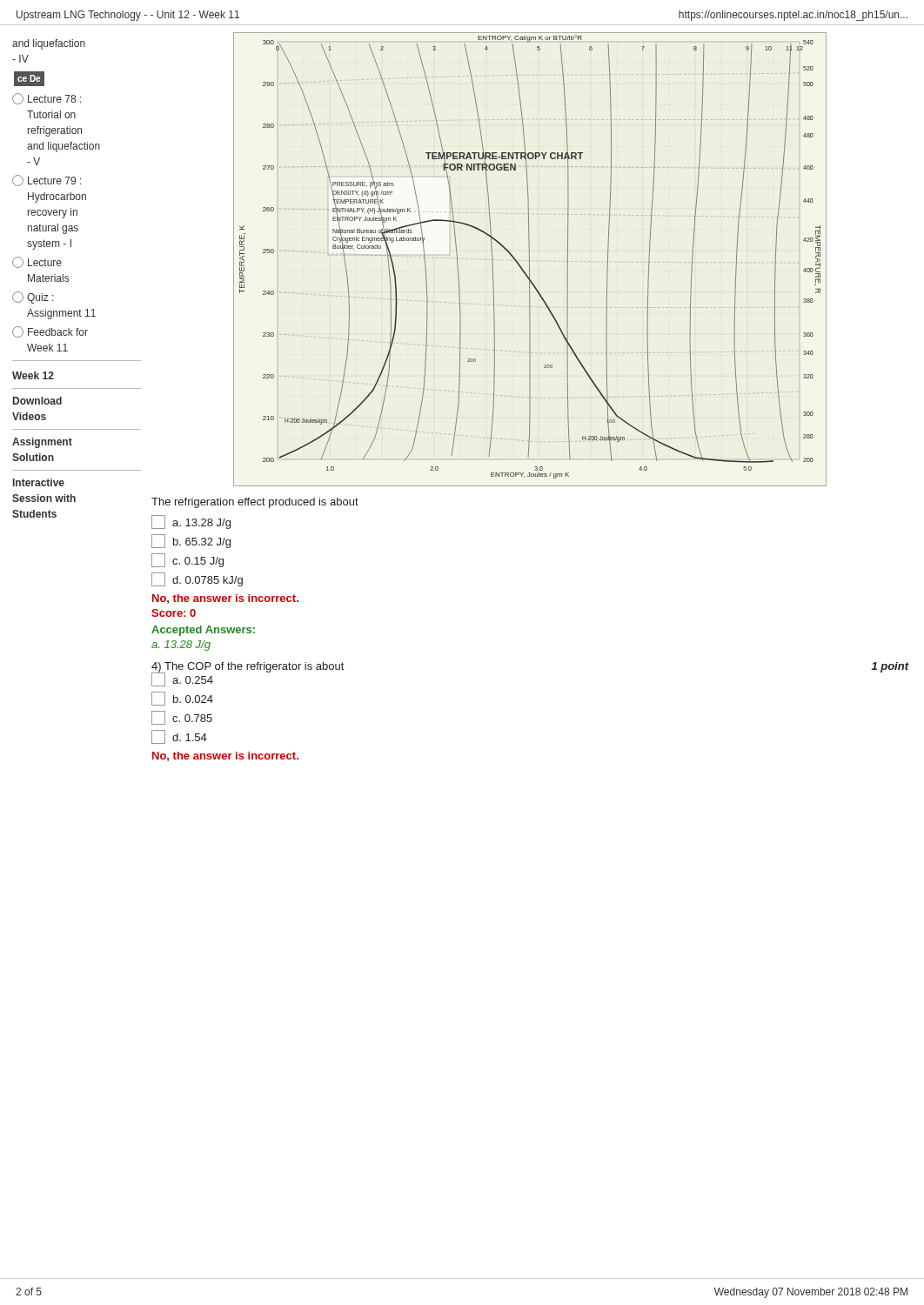This screenshot has height=1305, width=924.
Task: Find the region starting "InteractiveSession withStudents"
Action: [44, 499]
